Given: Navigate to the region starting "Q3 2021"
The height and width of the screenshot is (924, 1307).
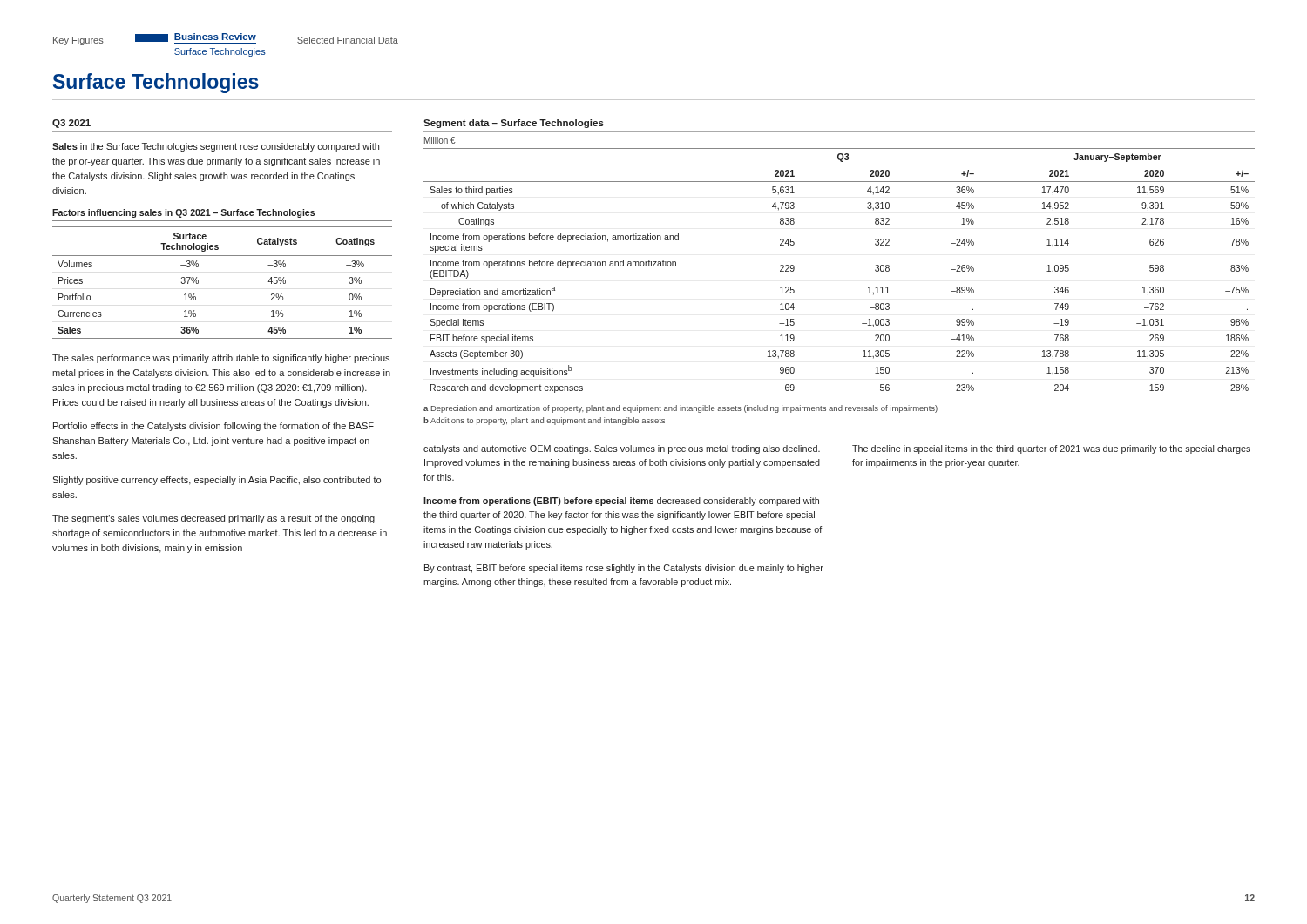Looking at the screenshot, I should pyautogui.click(x=71, y=123).
